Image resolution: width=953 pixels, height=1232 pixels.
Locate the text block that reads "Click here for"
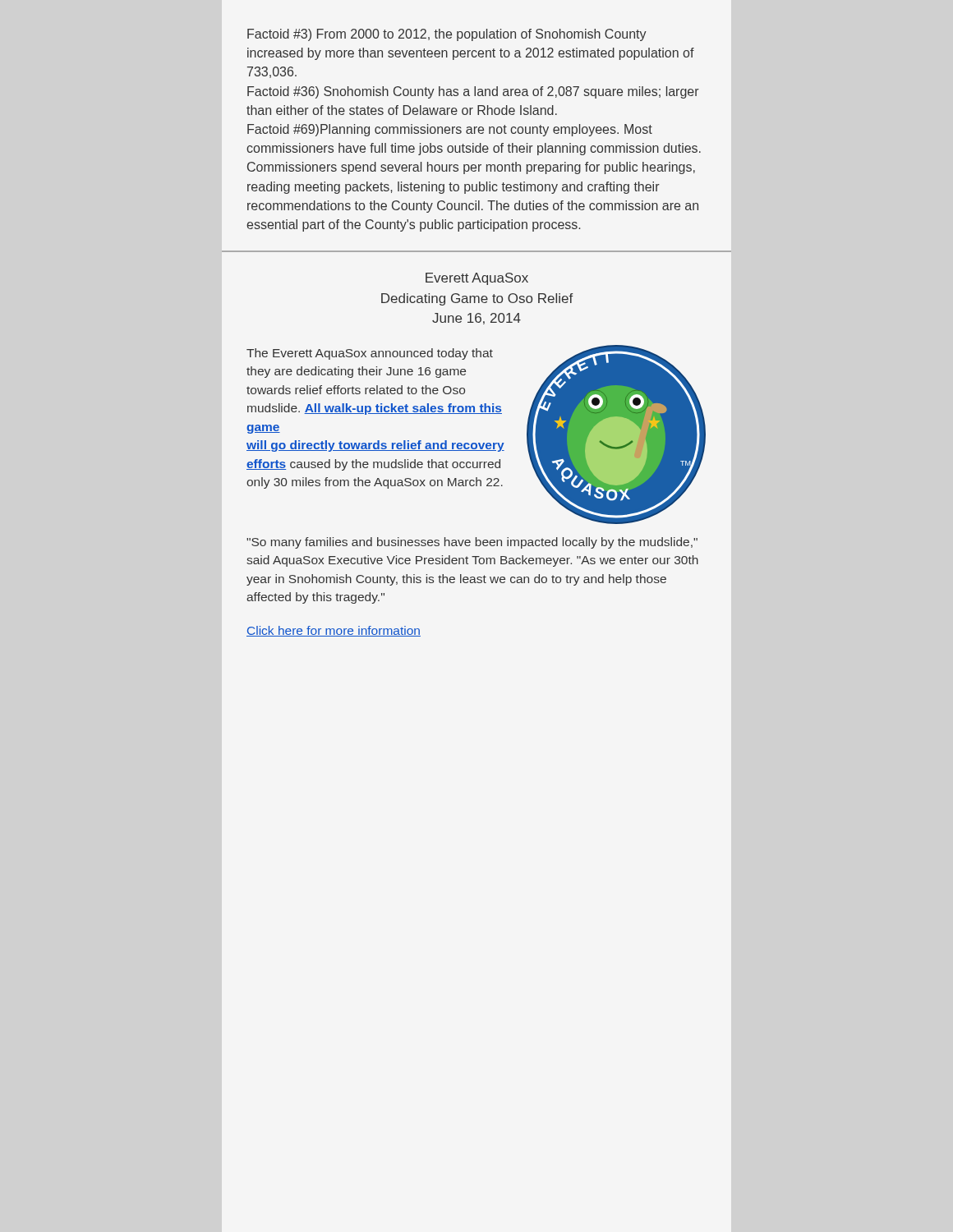334,631
